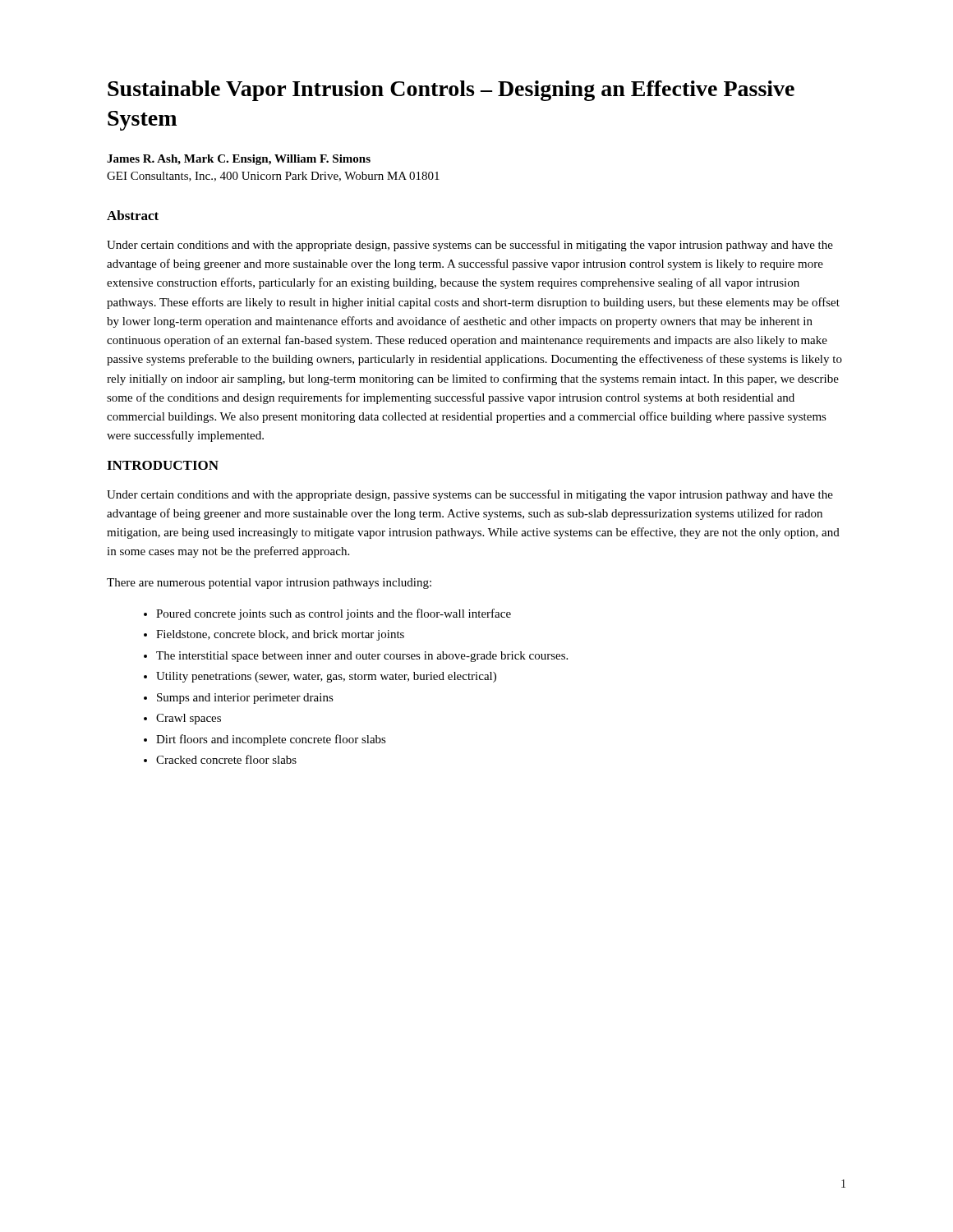Select the block starting "Crawl spaces"
This screenshot has height=1232, width=953.
click(x=189, y=718)
